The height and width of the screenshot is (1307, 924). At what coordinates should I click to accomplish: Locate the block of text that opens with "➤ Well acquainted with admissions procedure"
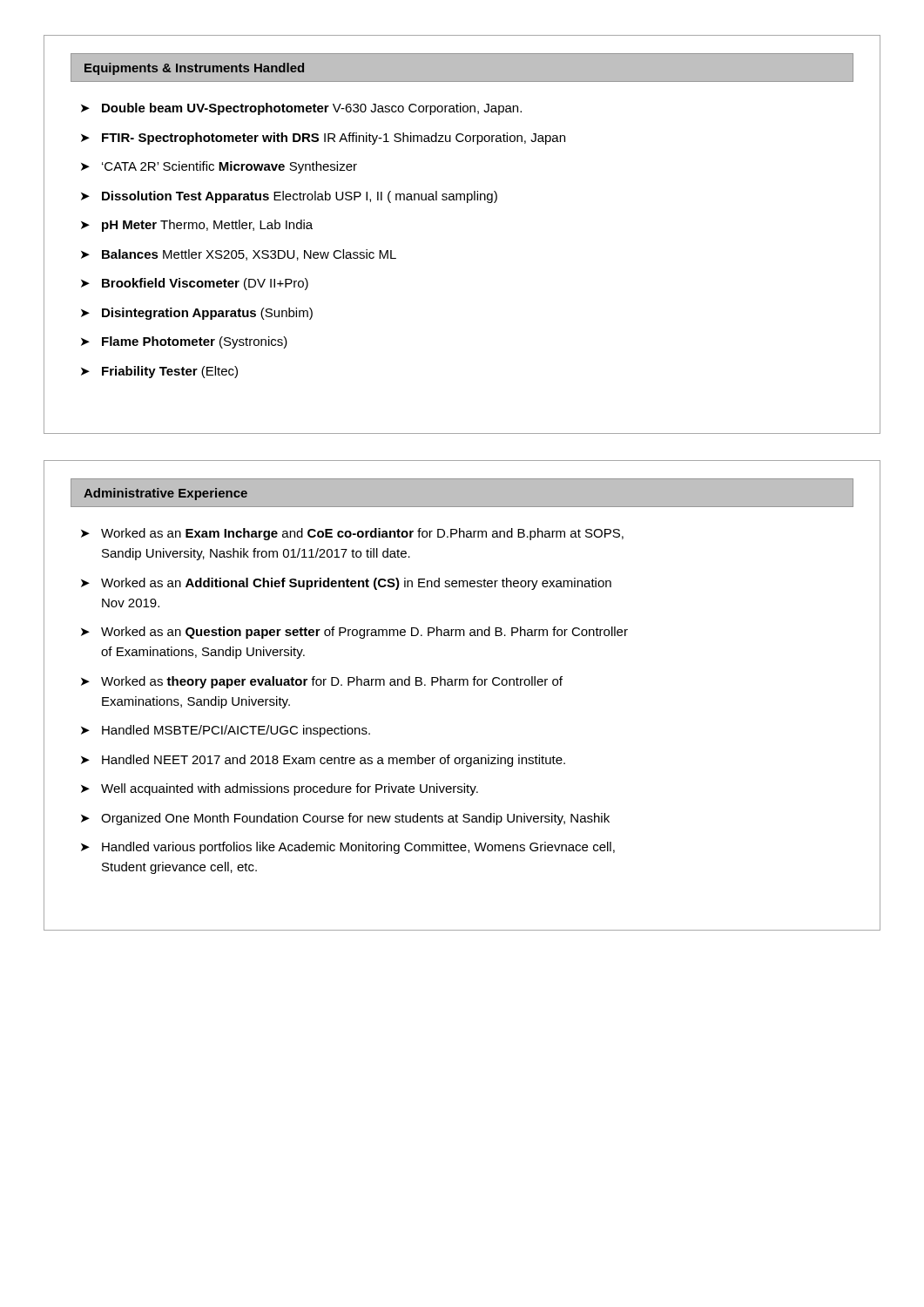(x=279, y=788)
